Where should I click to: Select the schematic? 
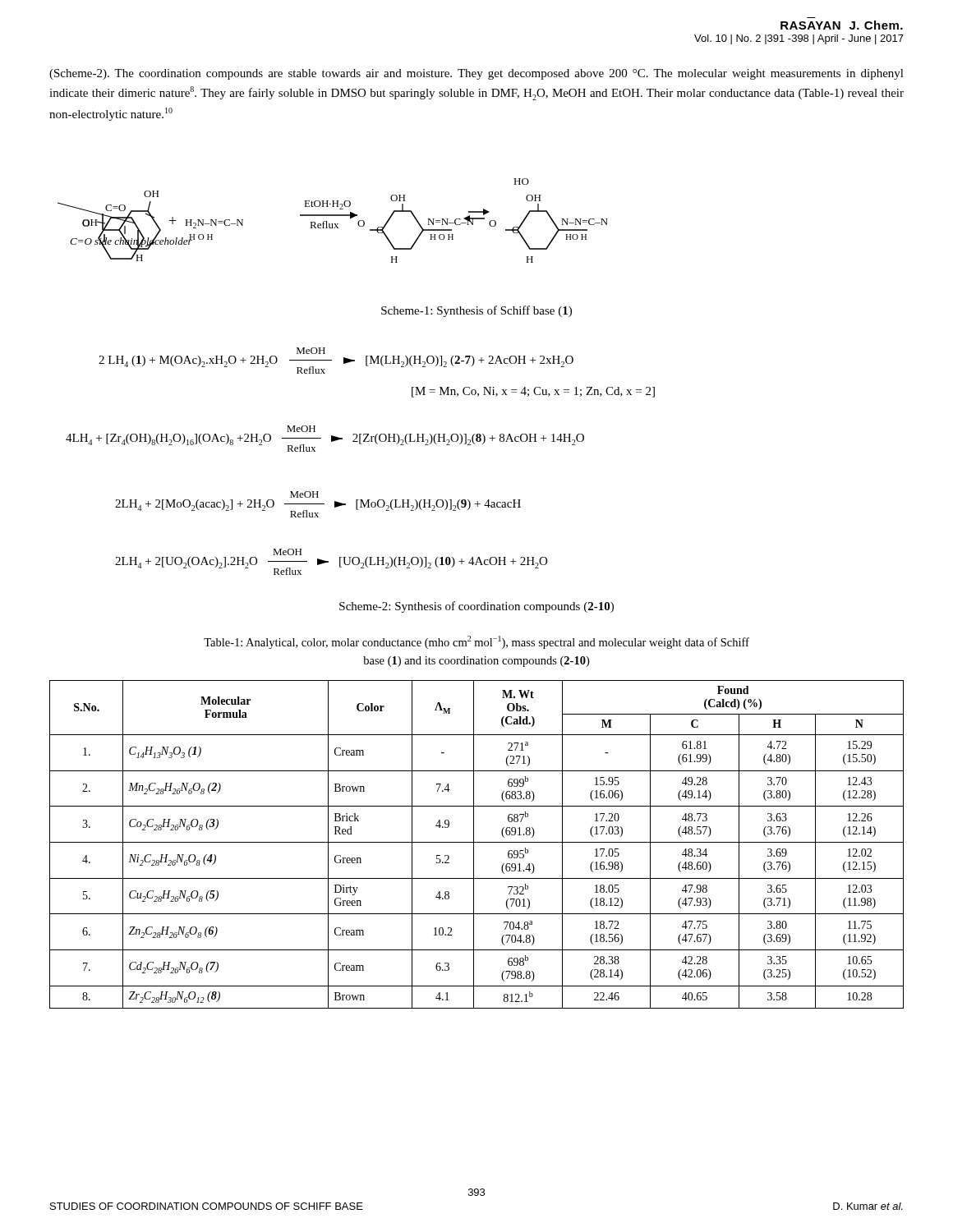coord(476,226)
